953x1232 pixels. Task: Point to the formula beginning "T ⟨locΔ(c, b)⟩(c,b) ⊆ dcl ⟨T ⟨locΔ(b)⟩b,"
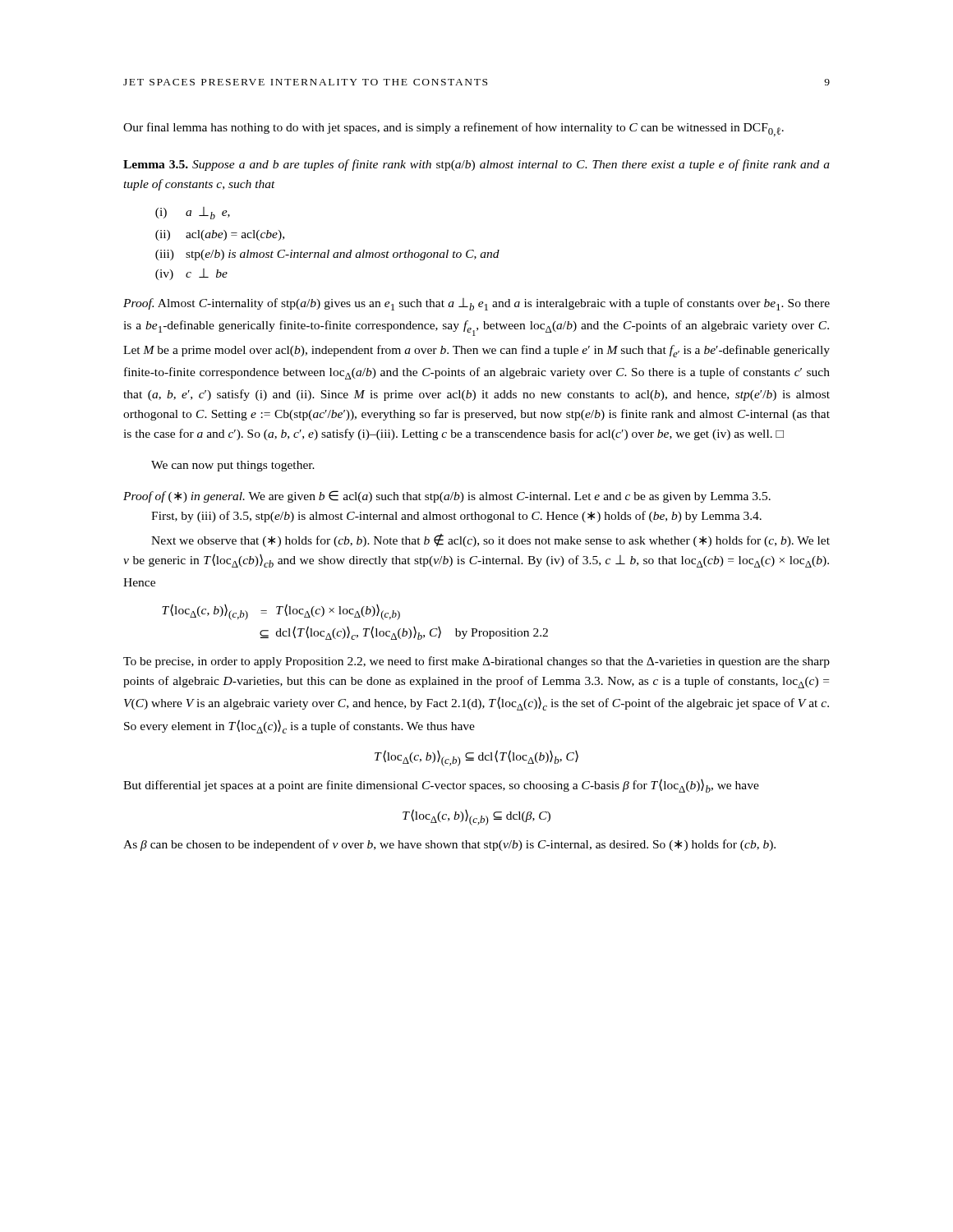click(x=476, y=757)
